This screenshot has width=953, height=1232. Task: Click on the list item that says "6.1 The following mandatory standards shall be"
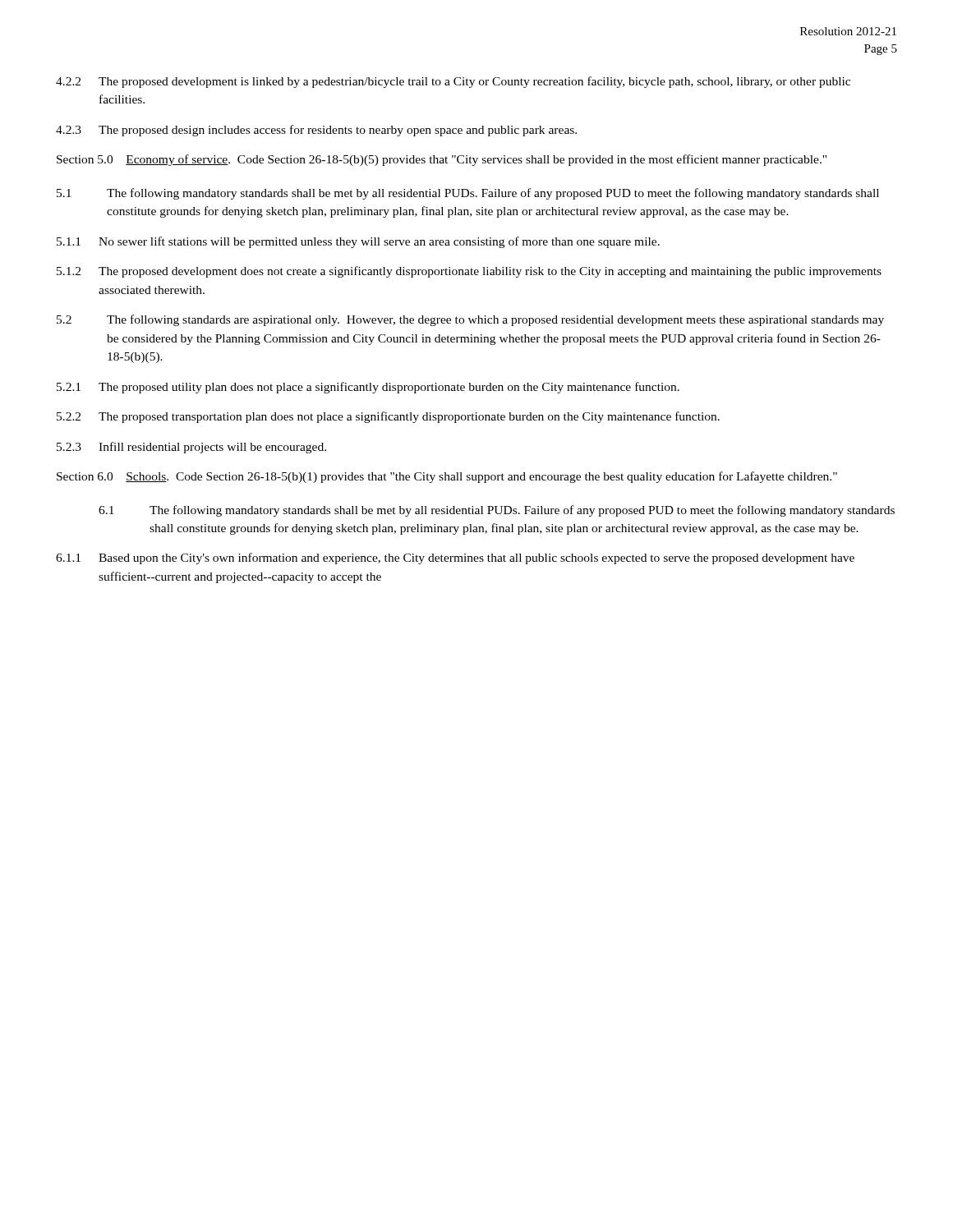[x=498, y=519]
